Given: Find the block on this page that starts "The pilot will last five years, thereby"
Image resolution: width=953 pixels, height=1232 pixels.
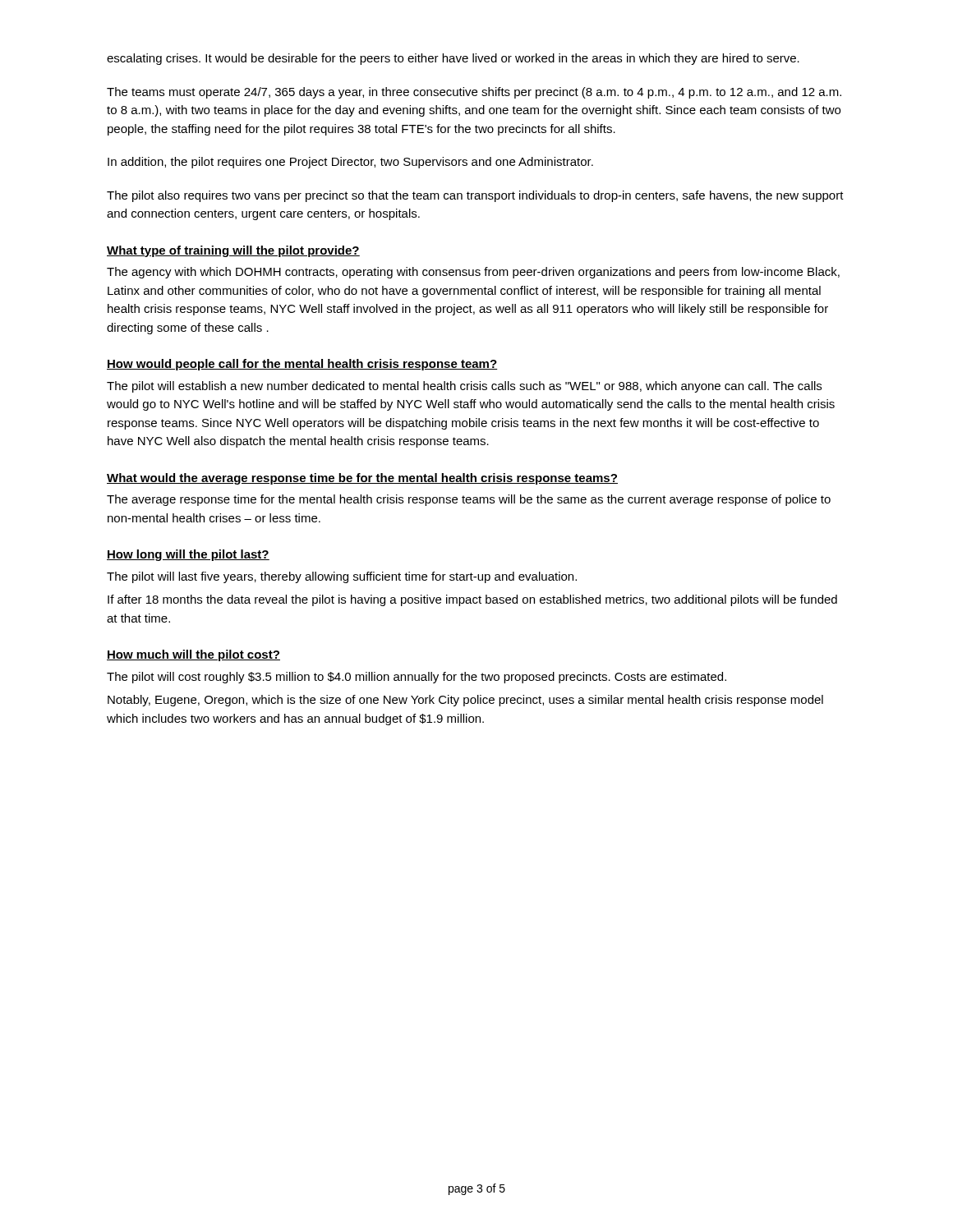Looking at the screenshot, I should point(342,576).
